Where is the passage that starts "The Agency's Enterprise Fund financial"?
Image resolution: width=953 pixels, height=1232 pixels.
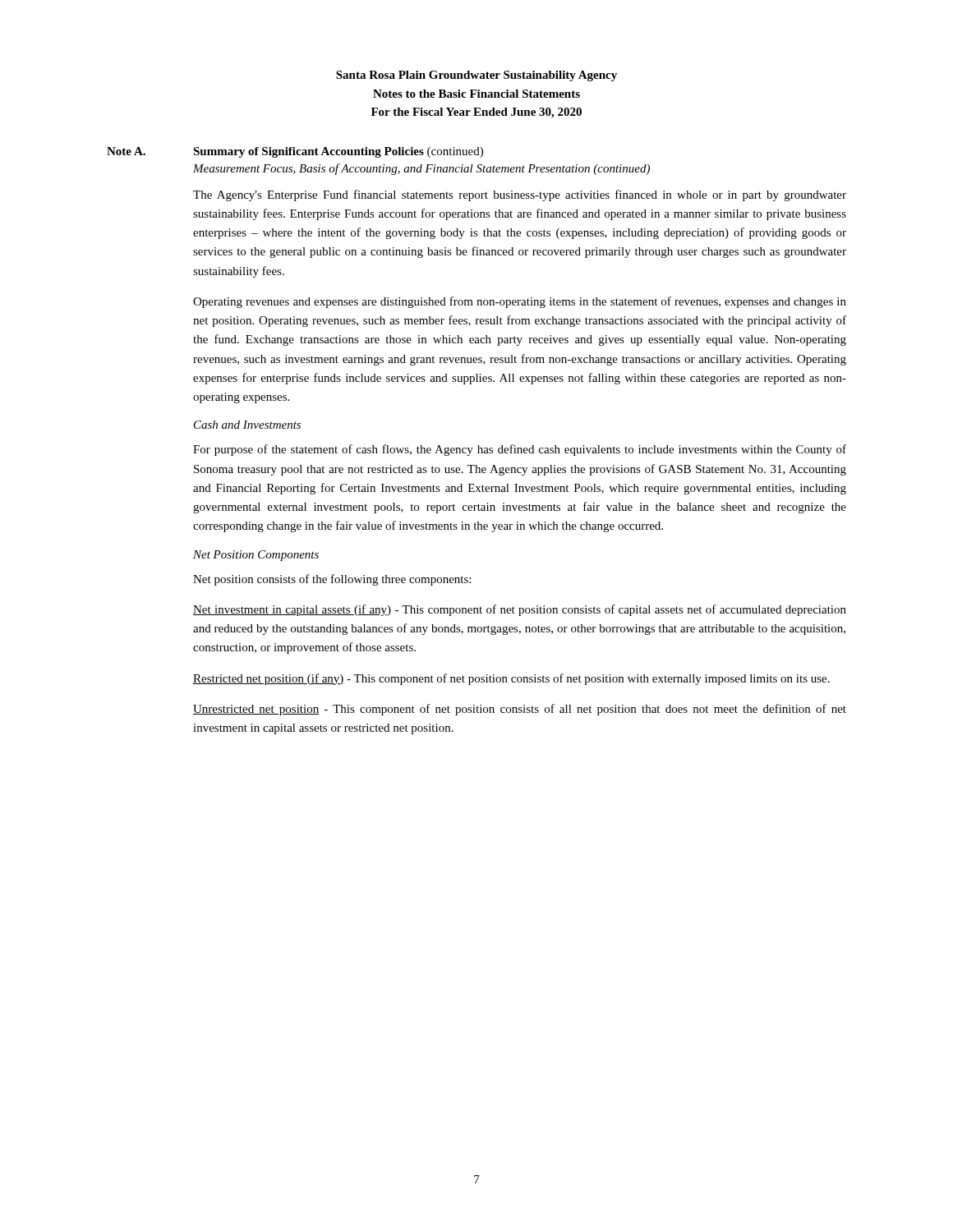point(520,232)
